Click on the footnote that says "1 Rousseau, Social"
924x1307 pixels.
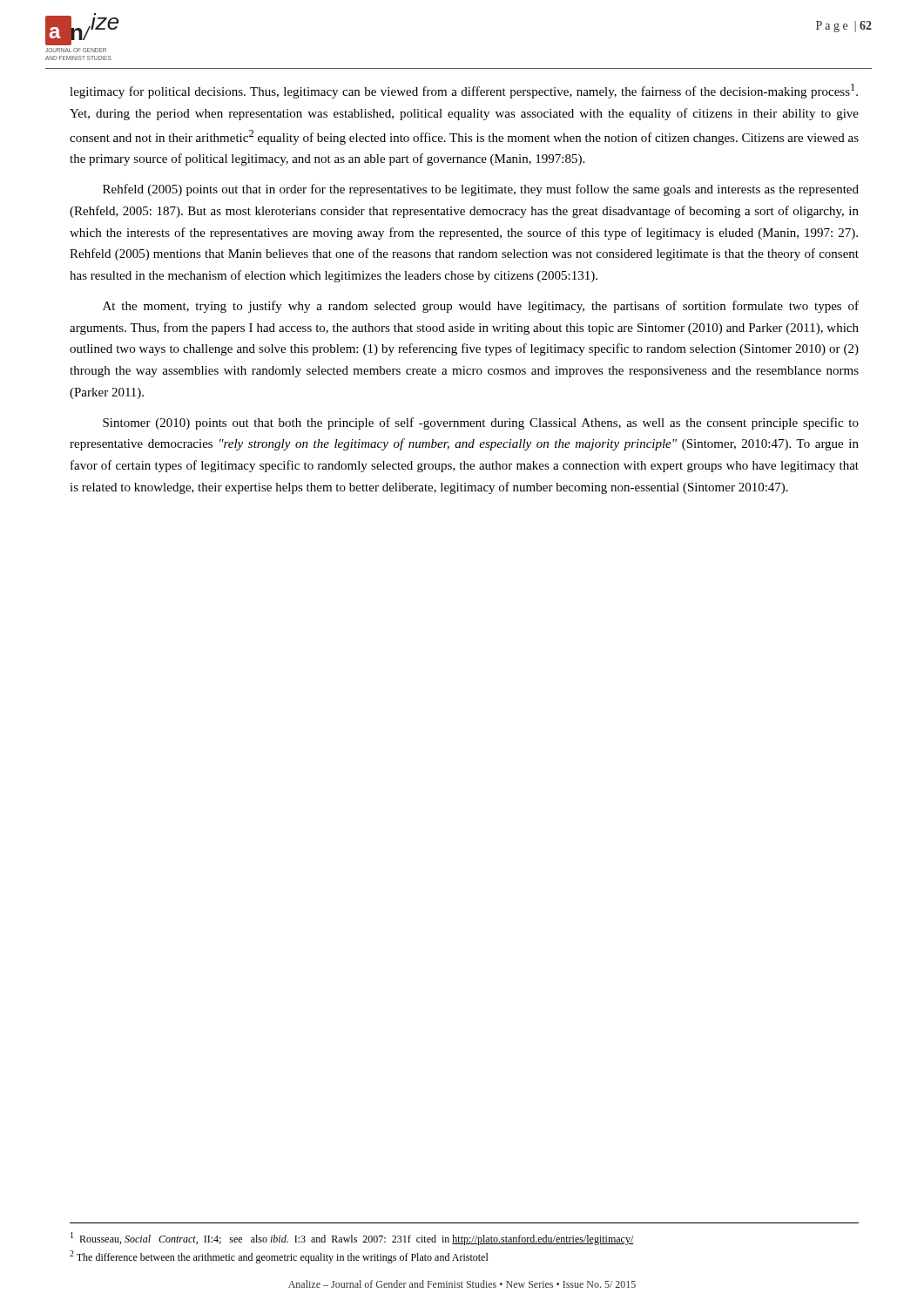464,1238
